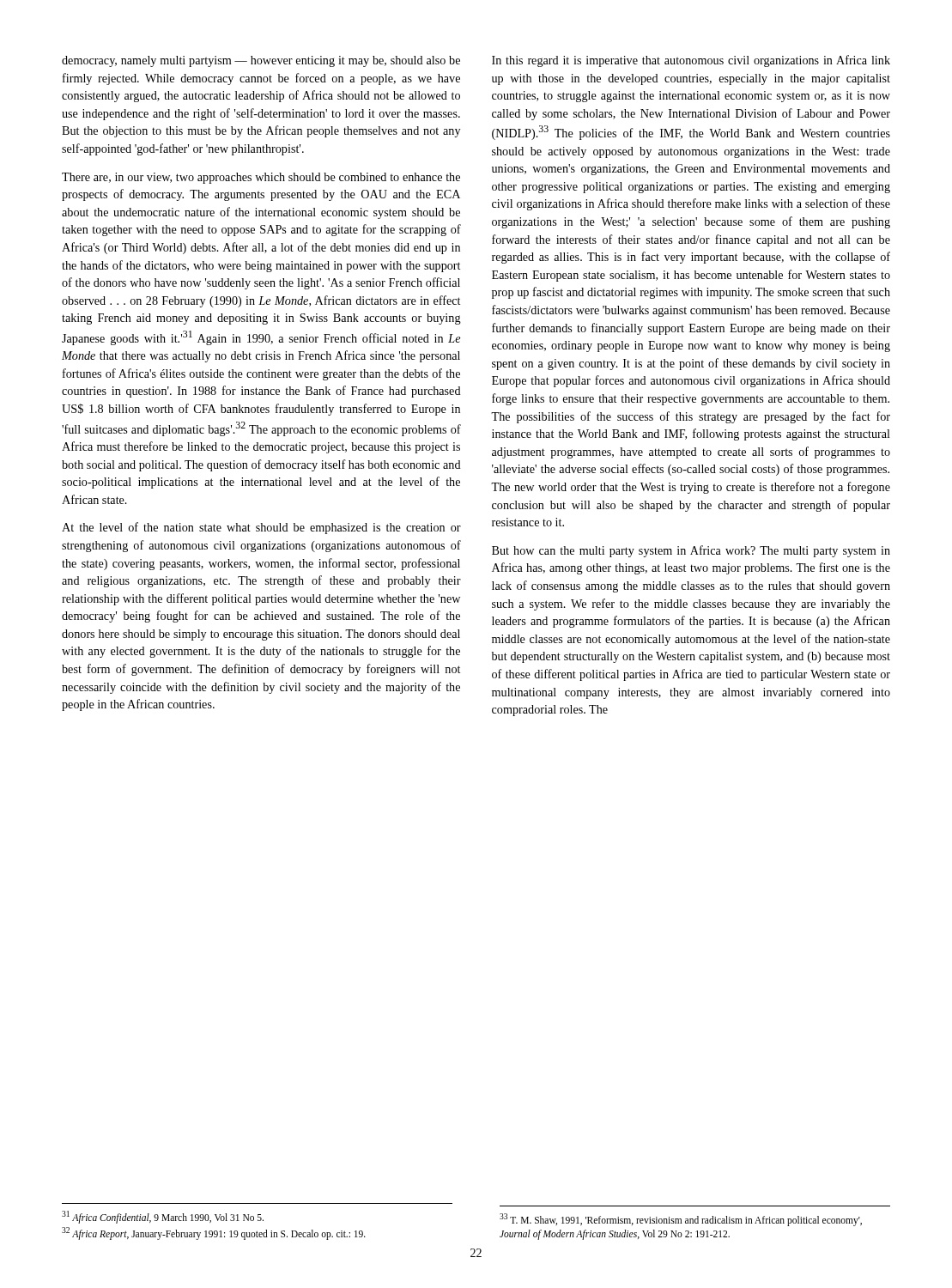Locate the footnote that says "33 T. M. Shaw, 1991, 'Reformism, revisionism and"
Image resolution: width=952 pixels, height=1288 pixels.
click(681, 1225)
